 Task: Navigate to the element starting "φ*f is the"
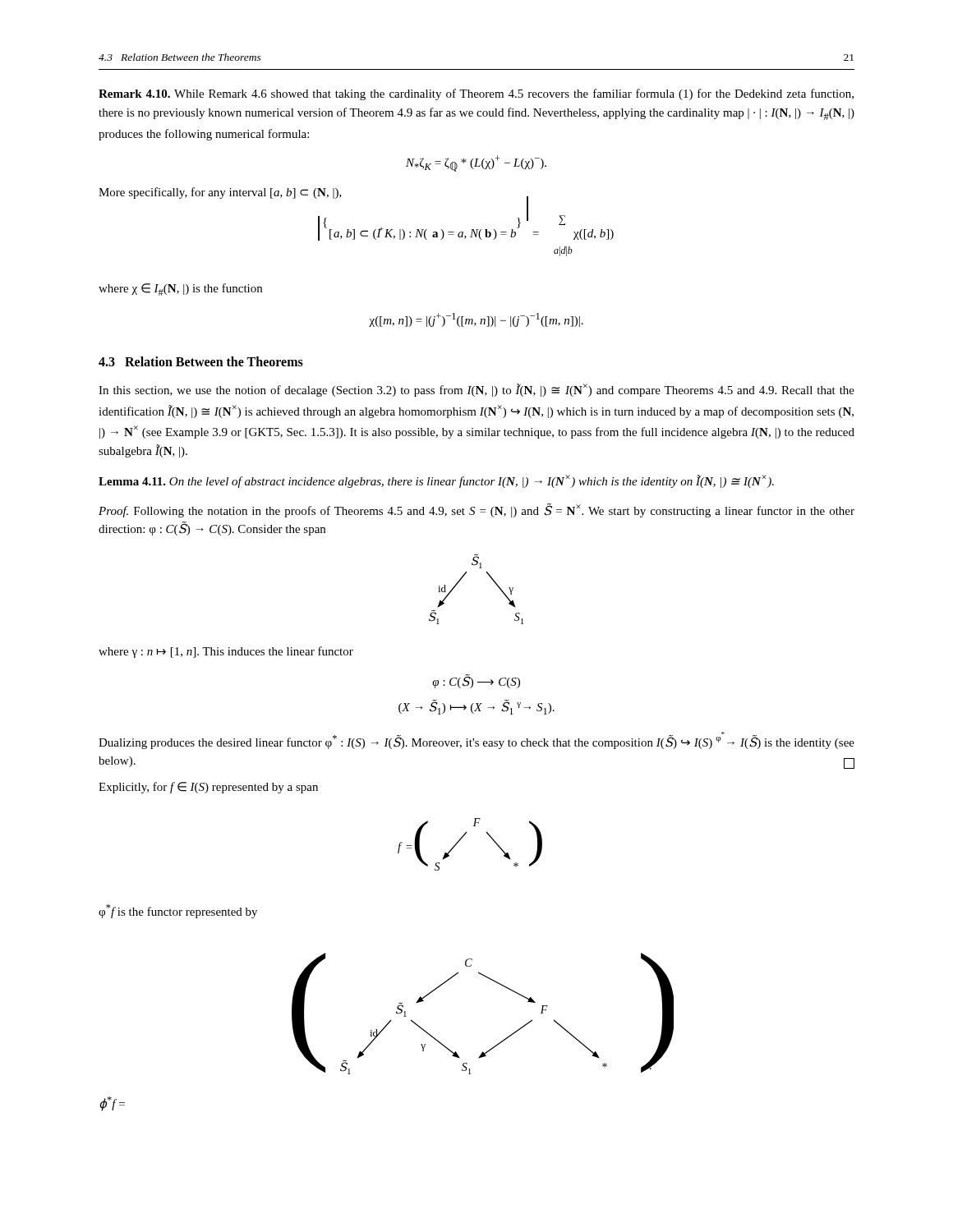click(x=178, y=911)
